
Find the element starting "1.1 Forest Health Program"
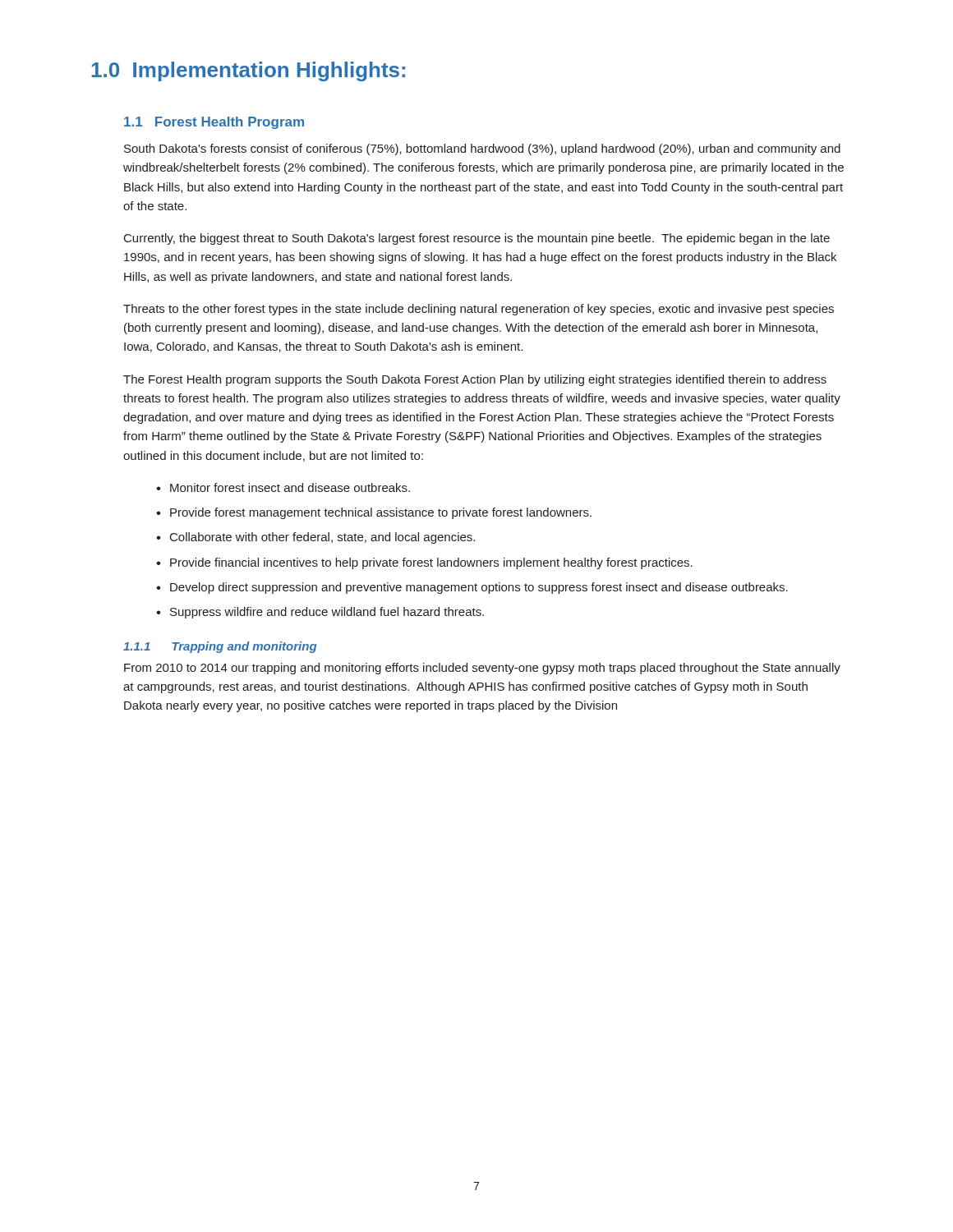pyautogui.click(x=214, y=123)
